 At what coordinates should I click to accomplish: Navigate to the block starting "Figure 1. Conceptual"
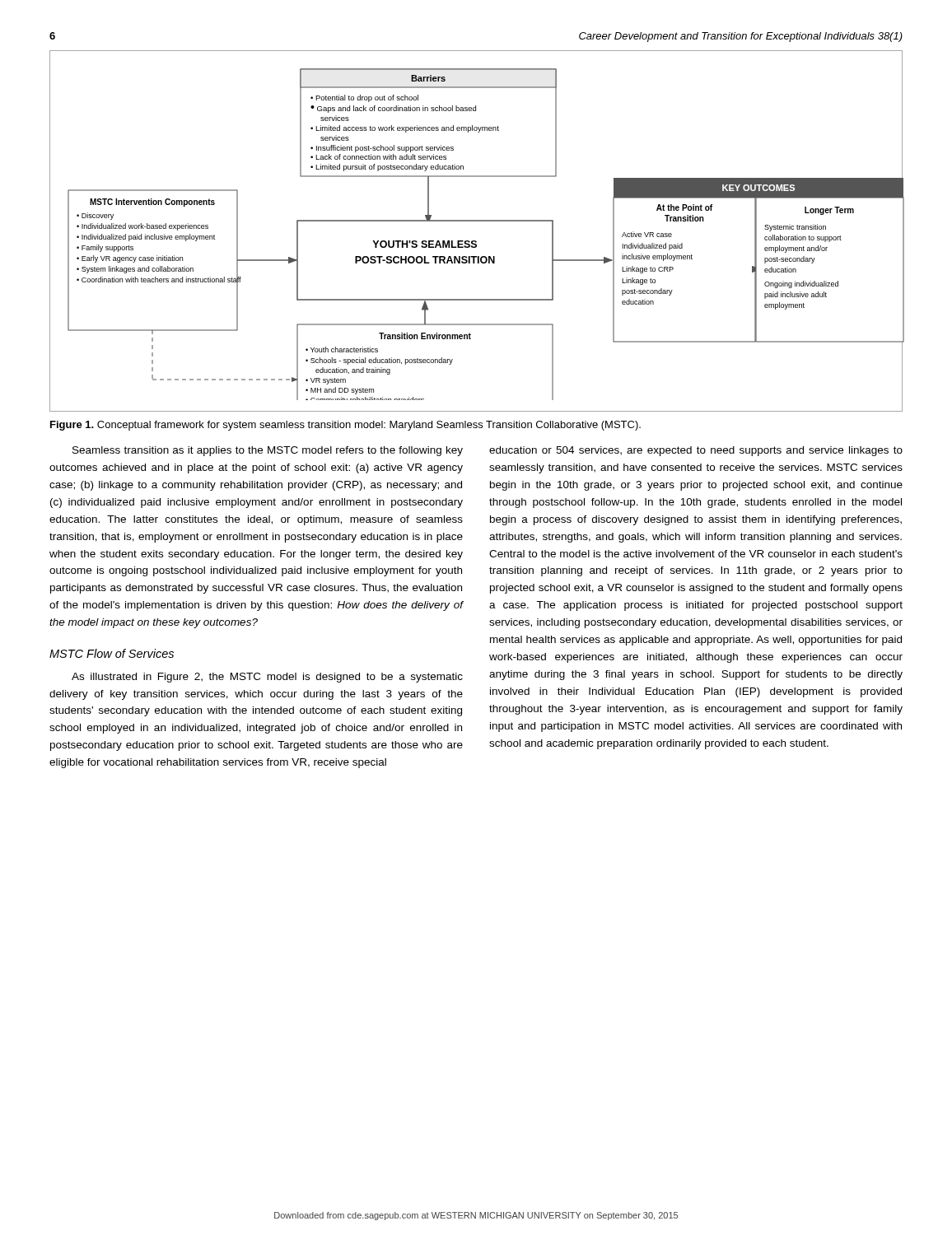(x=345, y=424)
